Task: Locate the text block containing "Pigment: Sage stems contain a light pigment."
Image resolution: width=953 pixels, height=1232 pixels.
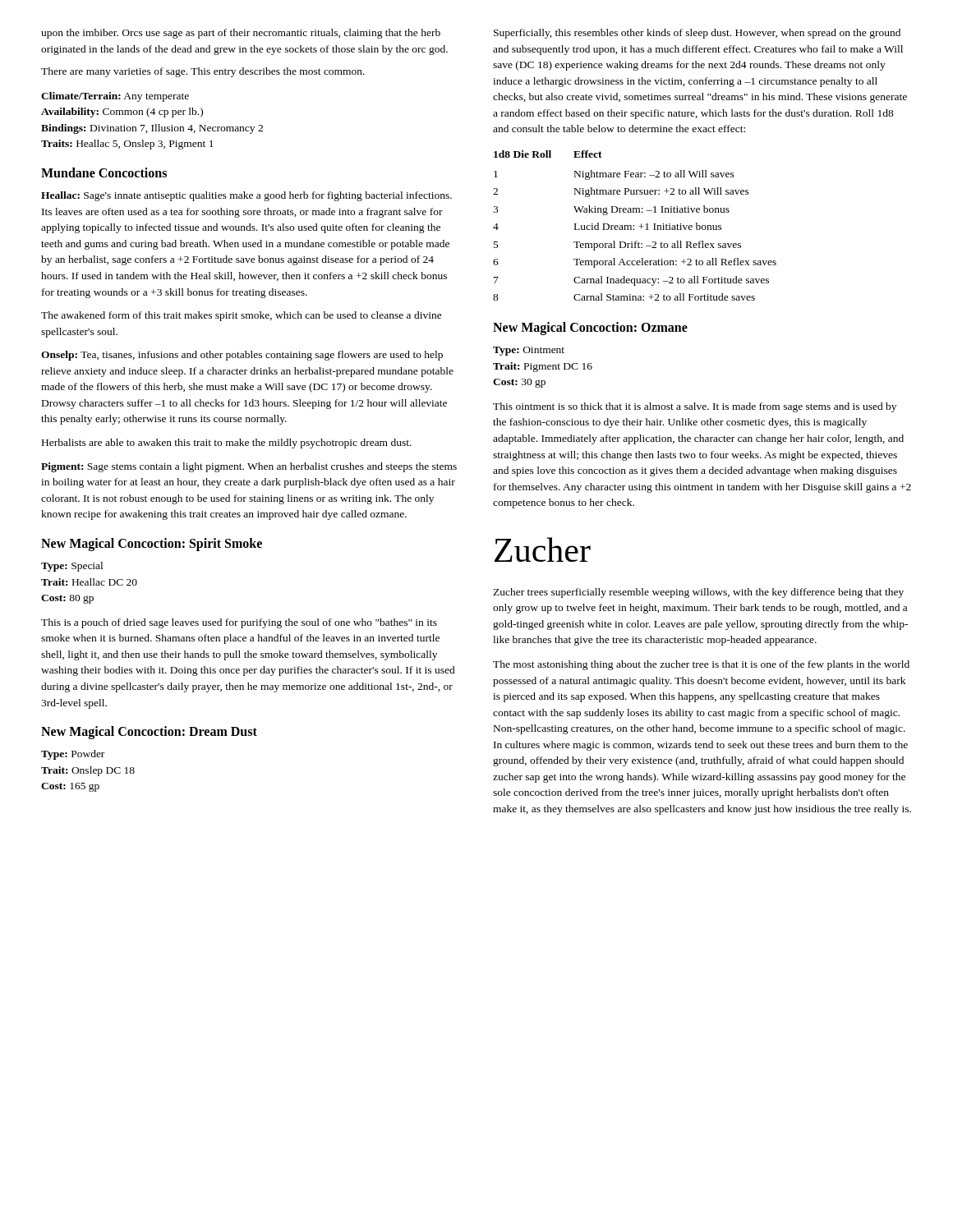Action: click(249, 490)
